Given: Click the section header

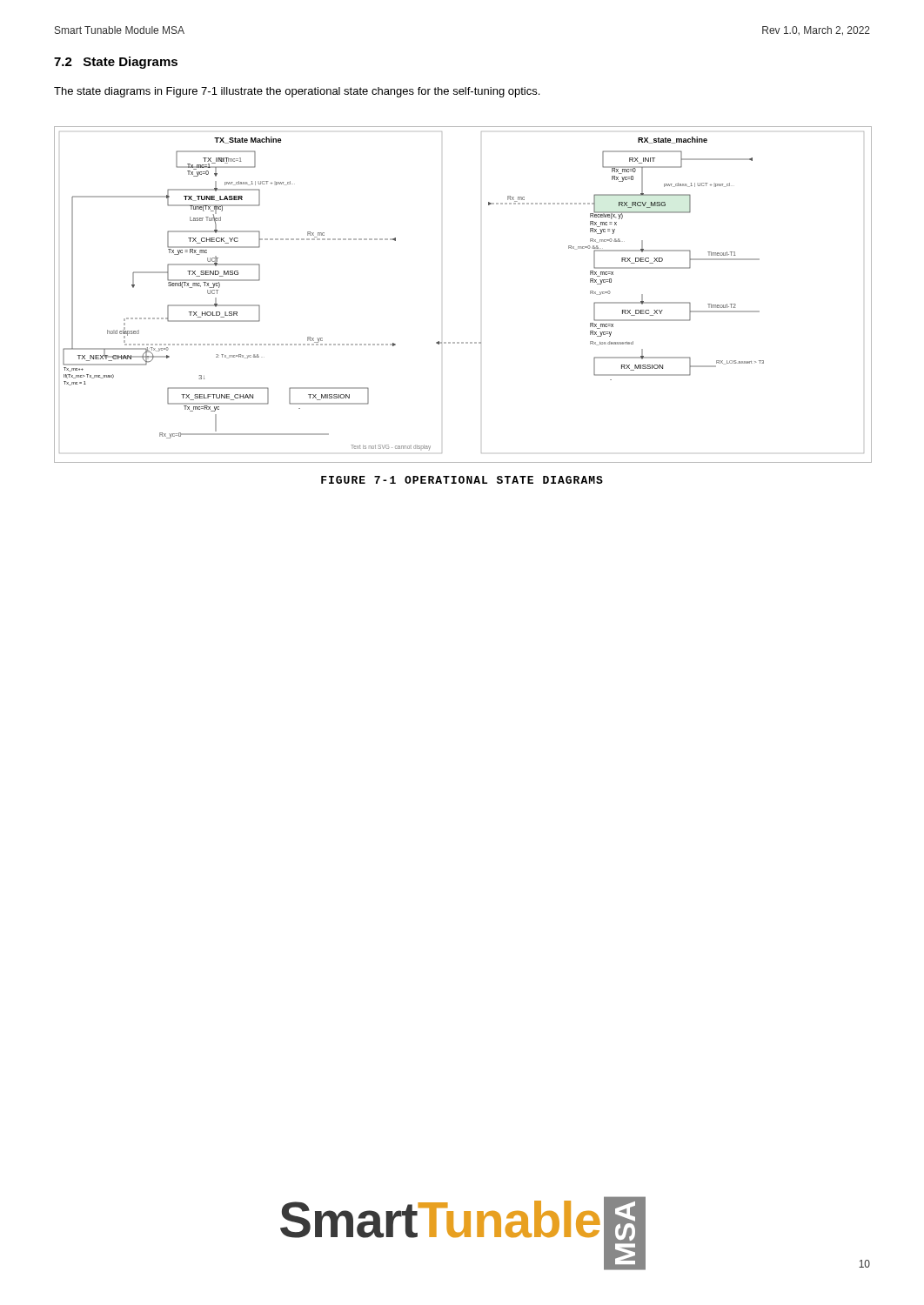Looking at the screenshot, I should tap(116, 61).
